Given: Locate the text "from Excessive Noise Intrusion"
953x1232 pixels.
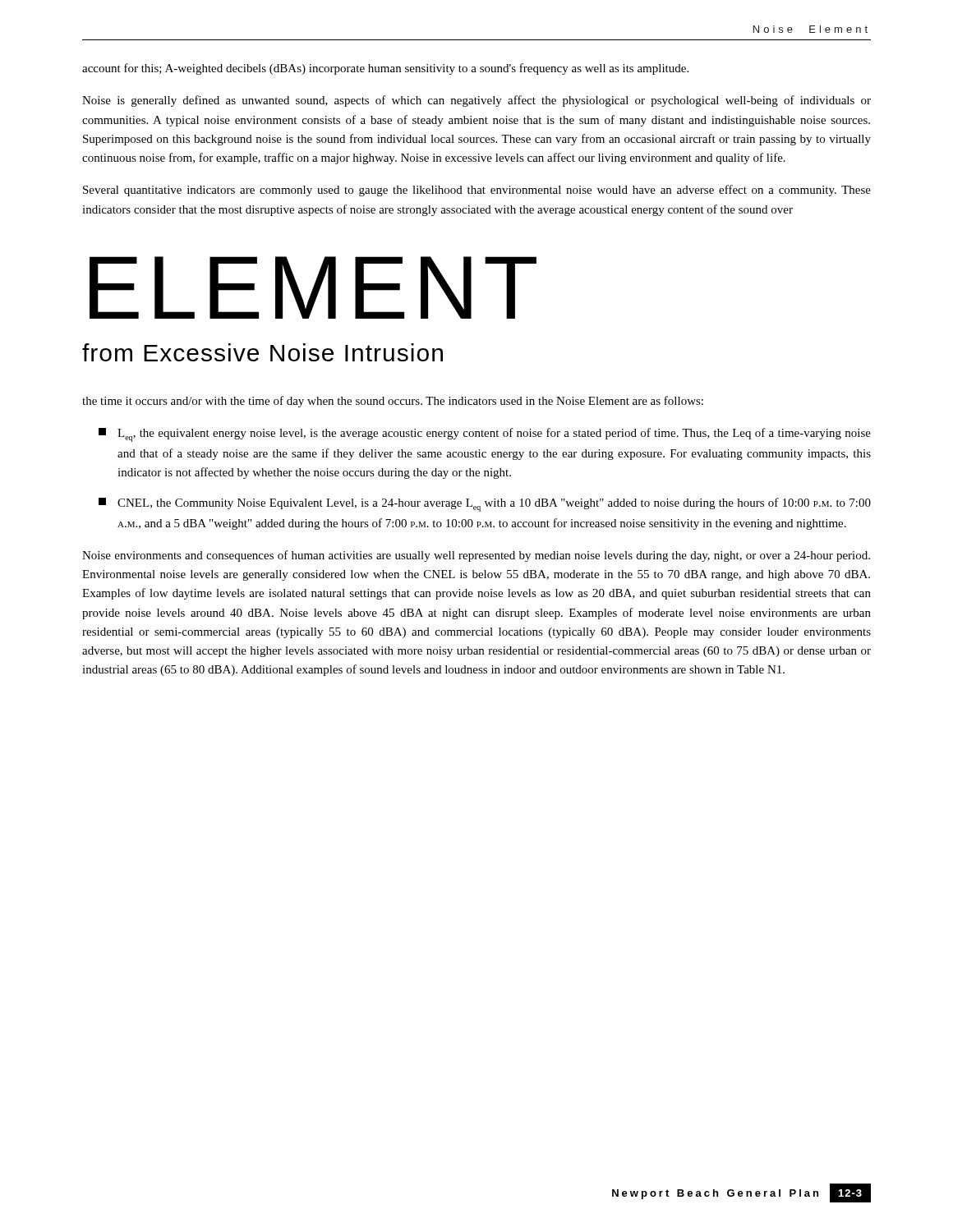Looking at the screenshot, I should click(264, 353).
